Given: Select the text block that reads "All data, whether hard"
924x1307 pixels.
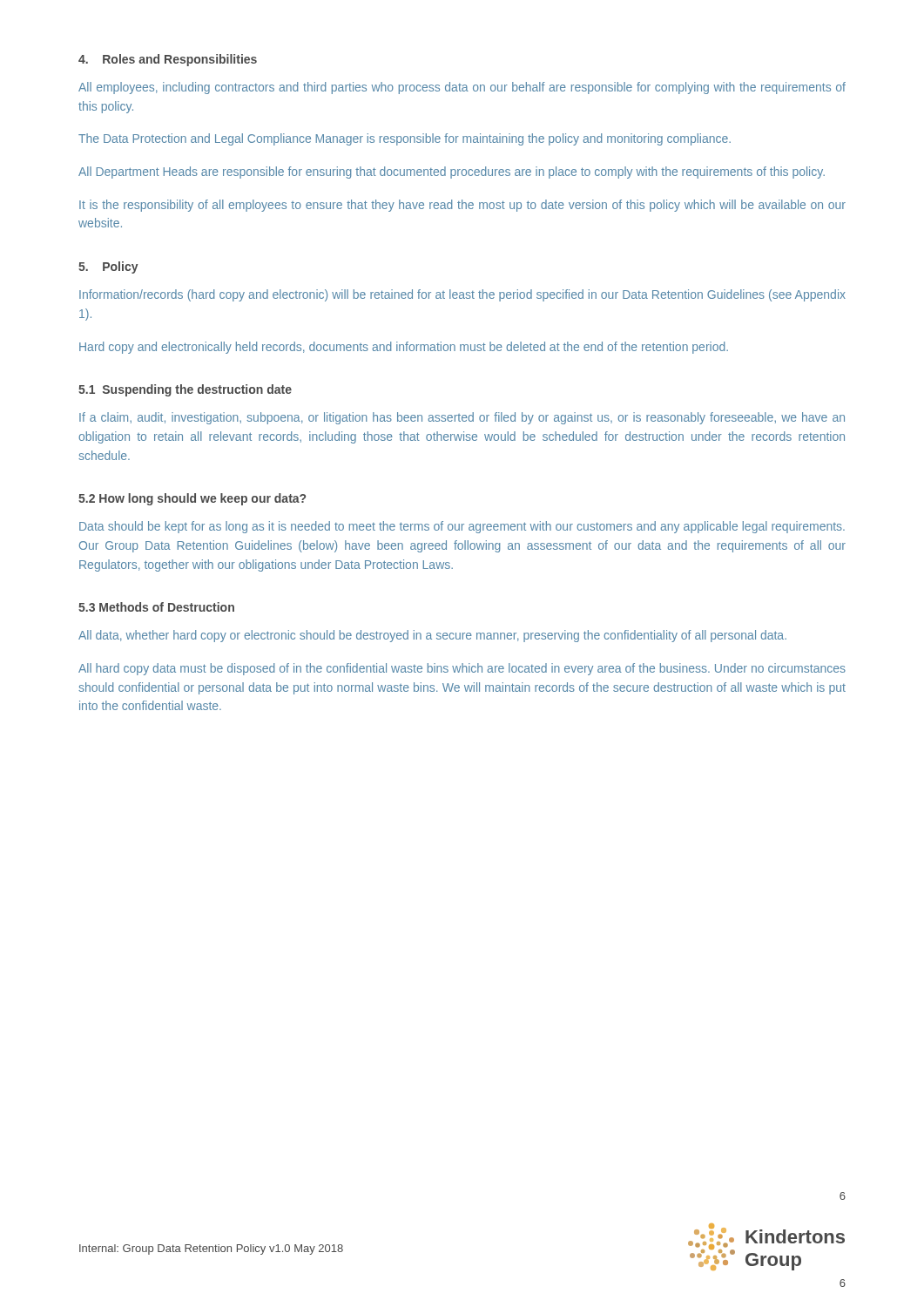Looking at the screenshot, I should [433, 635].
